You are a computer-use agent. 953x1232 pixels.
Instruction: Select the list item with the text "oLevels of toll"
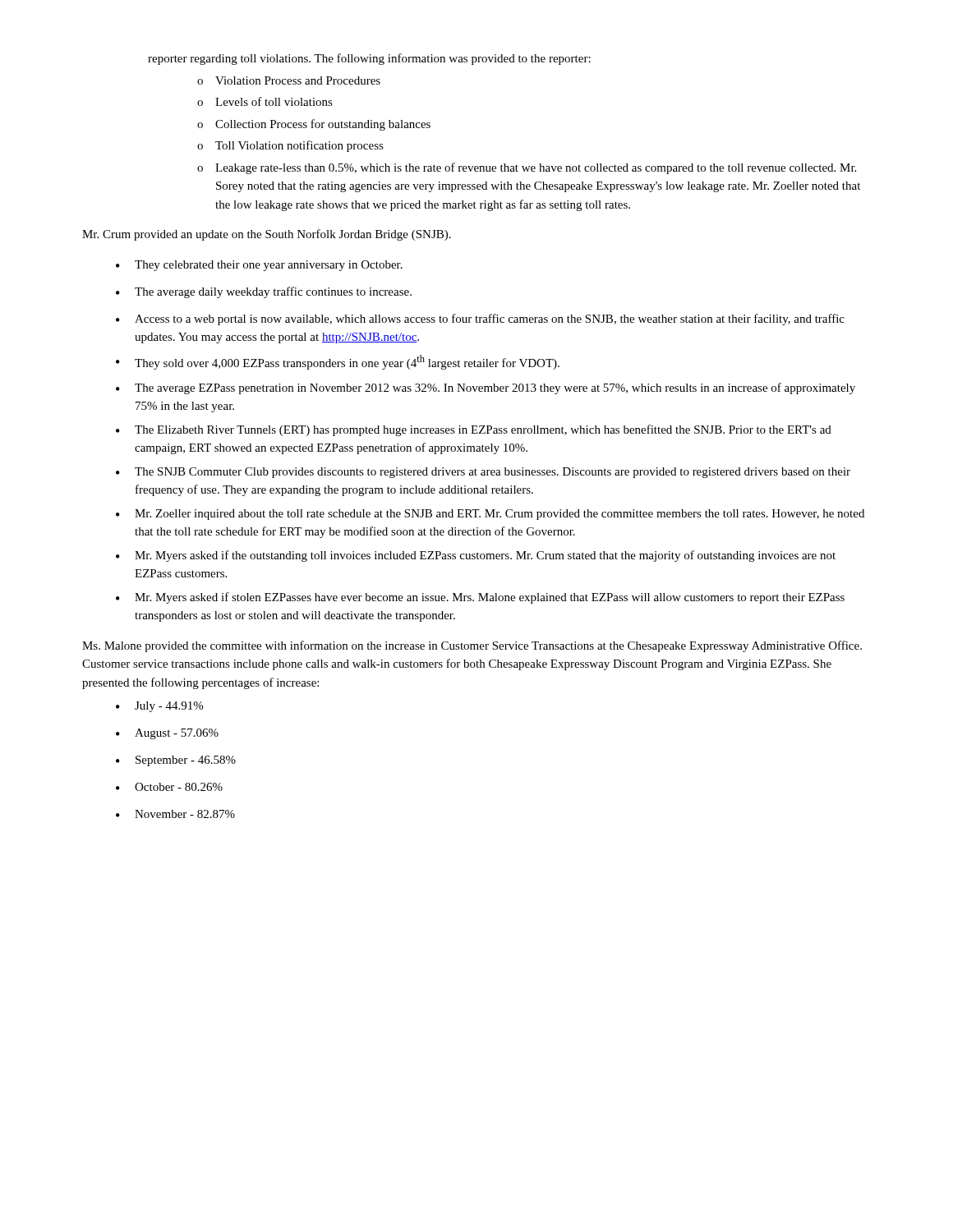click(265, 102)
